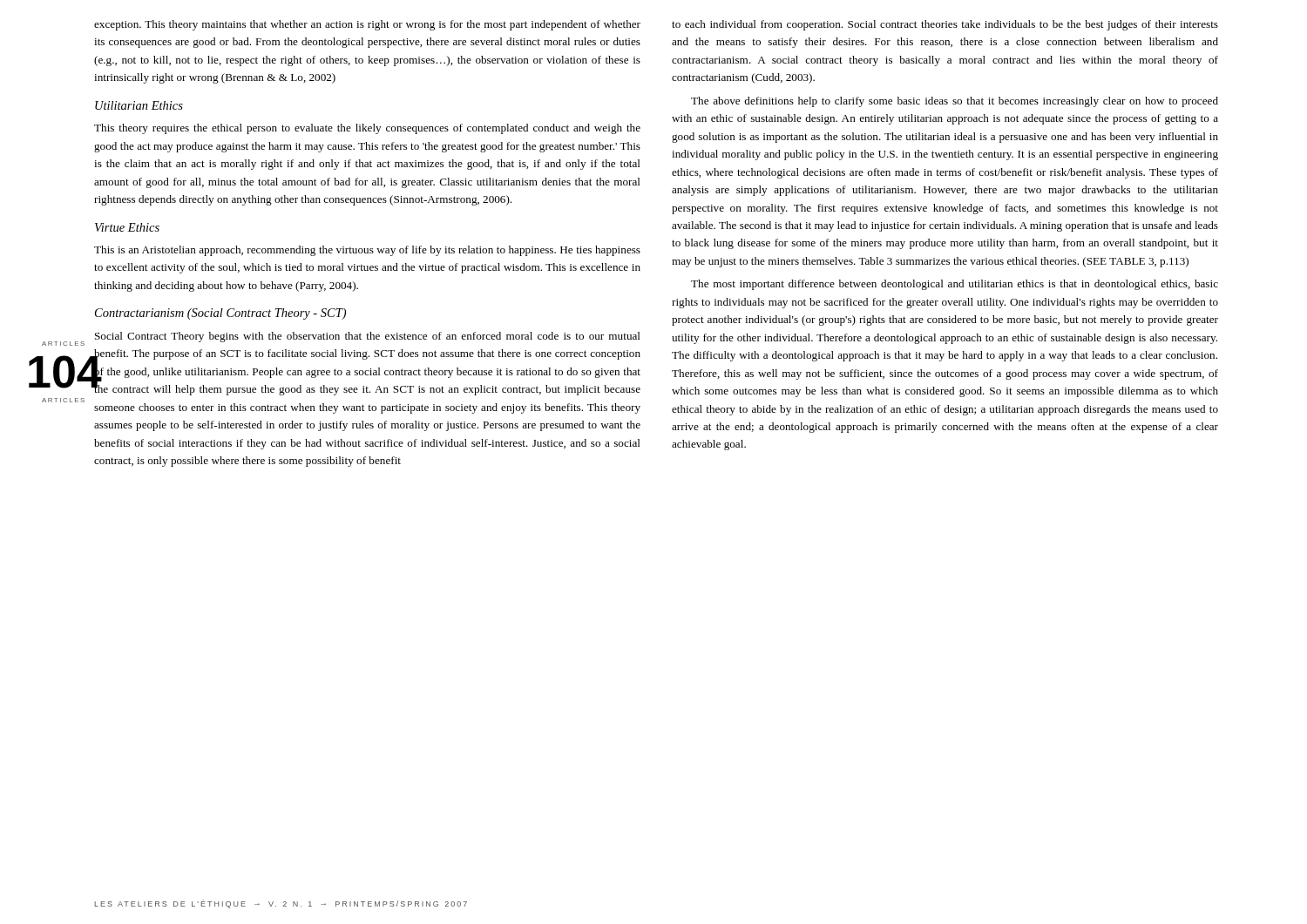Image resolution: width=1307 pixels, height=924 pixels.
Task: Select the text block containing "to each individual from cooperation."
Action: coord(945,51)
